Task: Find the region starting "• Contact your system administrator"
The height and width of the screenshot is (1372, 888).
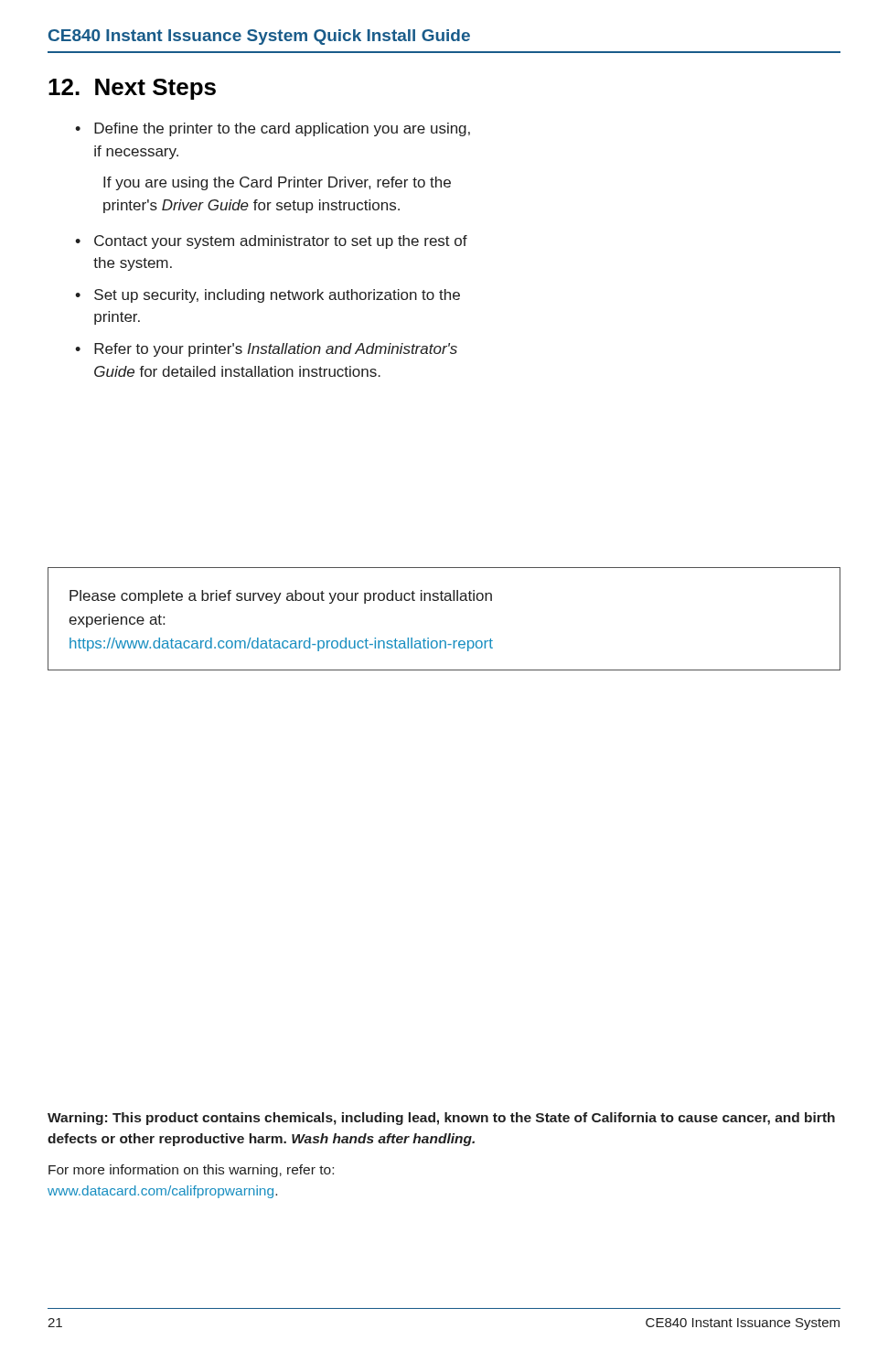Action: point(458,253)
